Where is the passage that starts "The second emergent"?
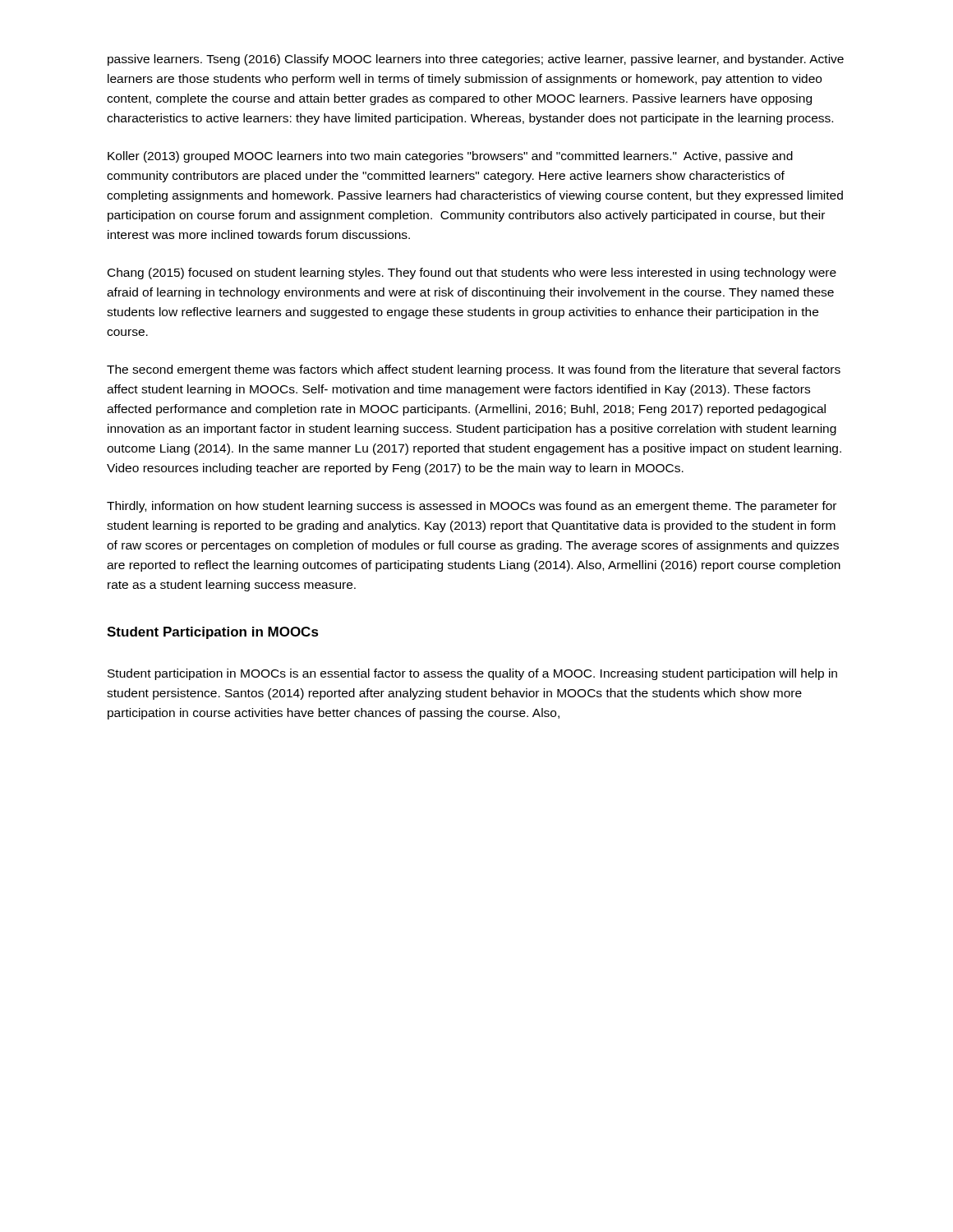 (x=475, y=419)
